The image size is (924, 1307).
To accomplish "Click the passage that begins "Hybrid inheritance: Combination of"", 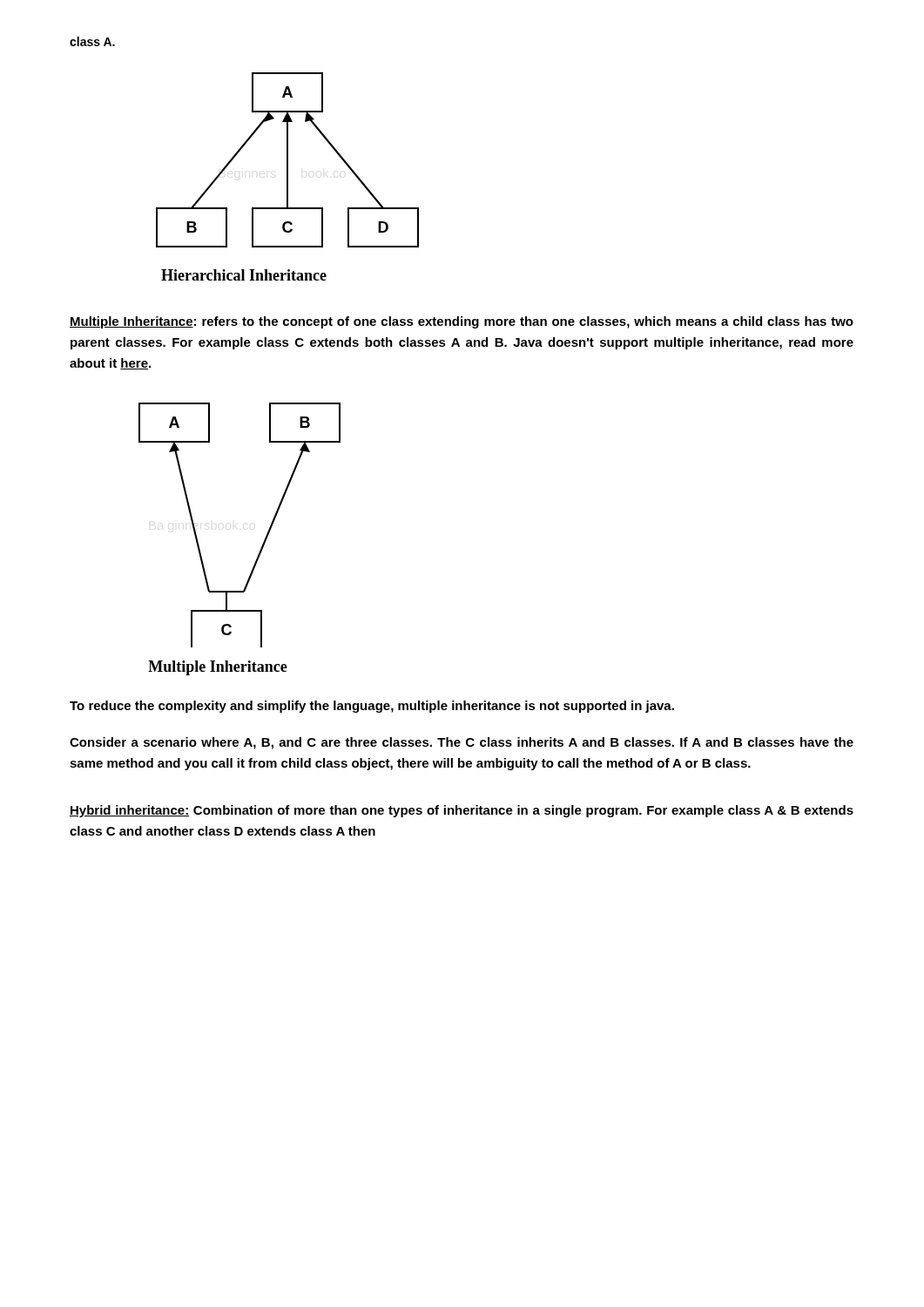I will 462,820.
